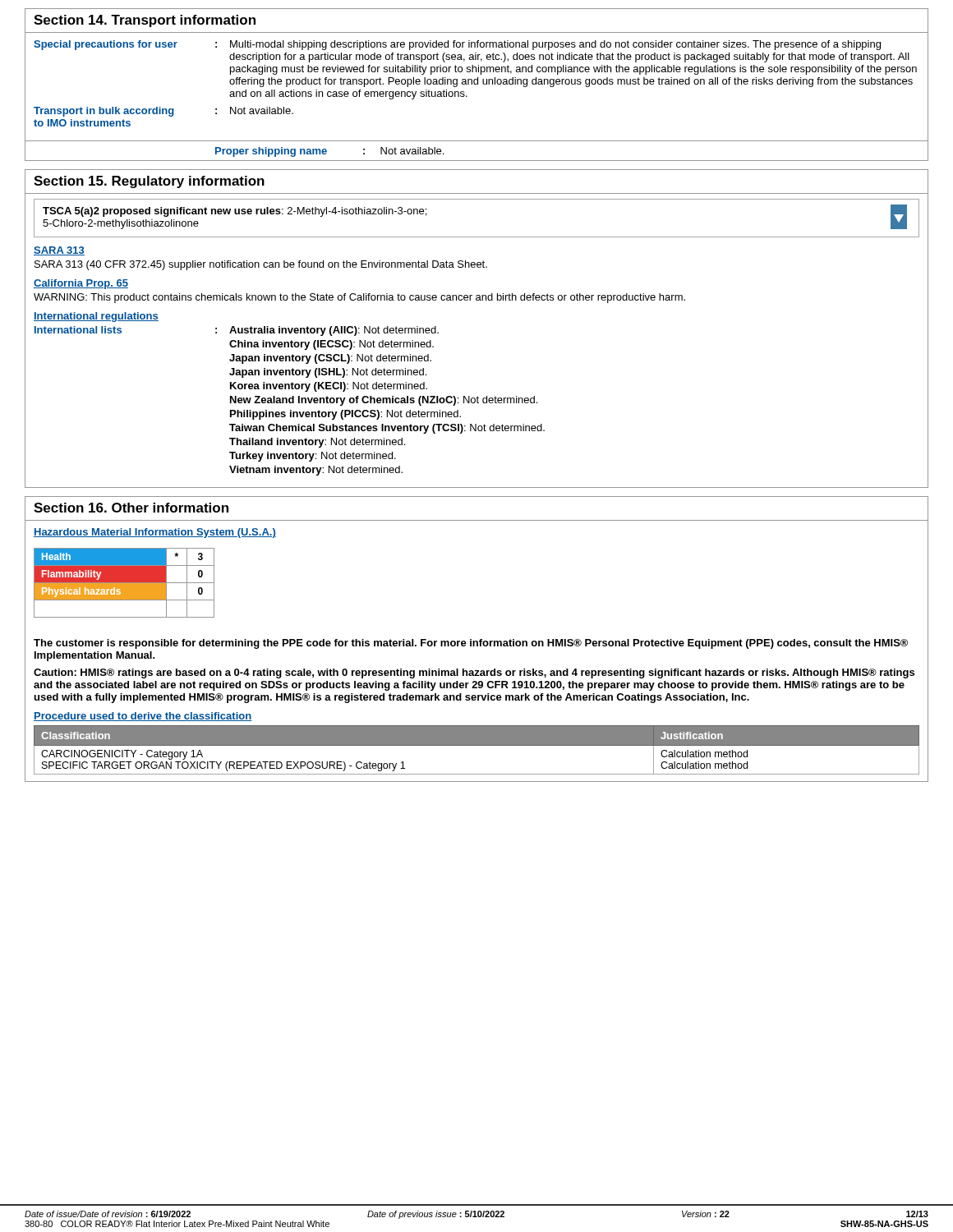Navigate to the passage starting "WARNING: This product contains chemicals known to"

[x=360, y=297]
